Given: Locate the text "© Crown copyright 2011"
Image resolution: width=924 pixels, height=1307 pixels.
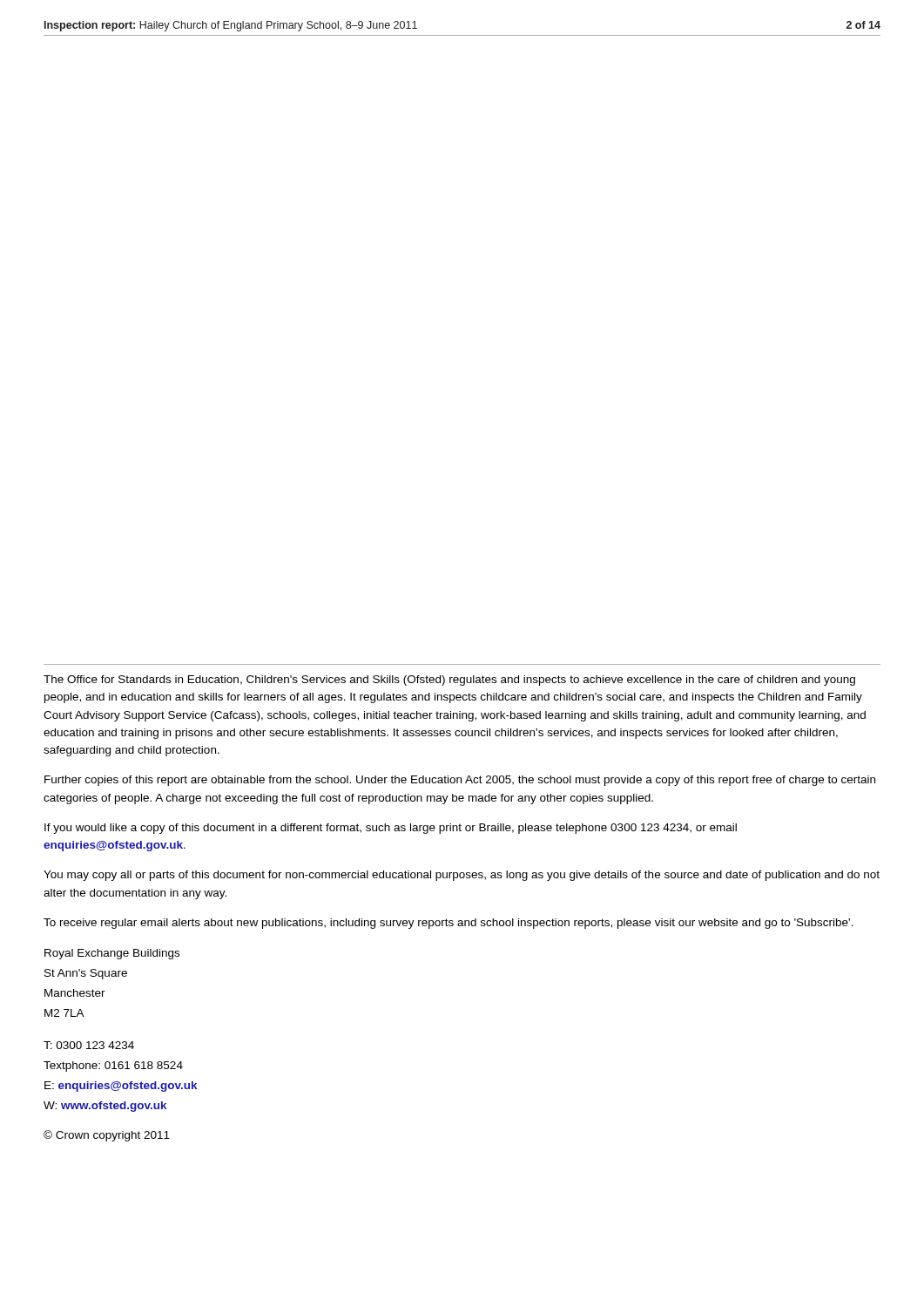Looking at the screenshot, I should click(107, 1134).
